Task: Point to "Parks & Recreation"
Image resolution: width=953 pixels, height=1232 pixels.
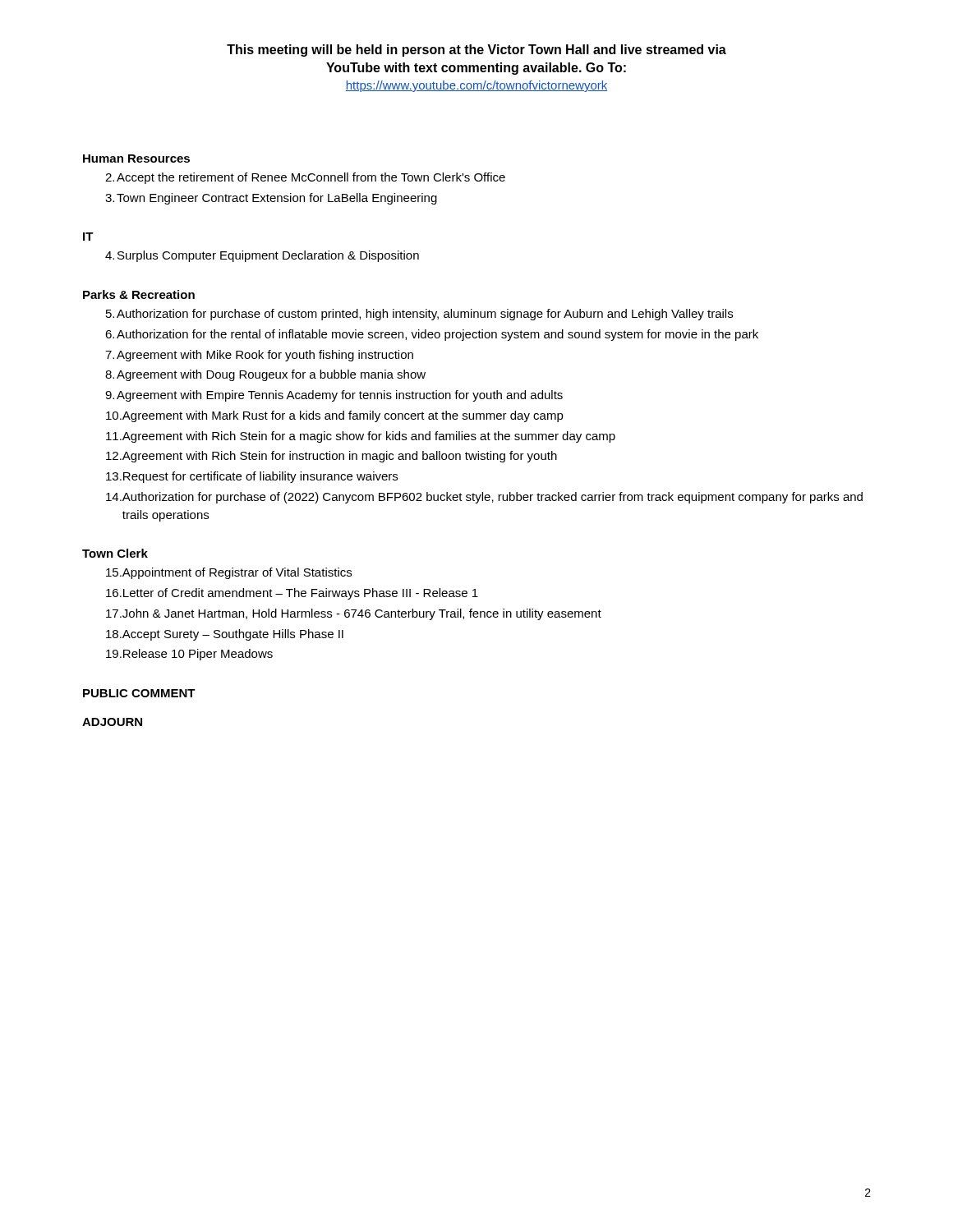Action: click(139, 295)
